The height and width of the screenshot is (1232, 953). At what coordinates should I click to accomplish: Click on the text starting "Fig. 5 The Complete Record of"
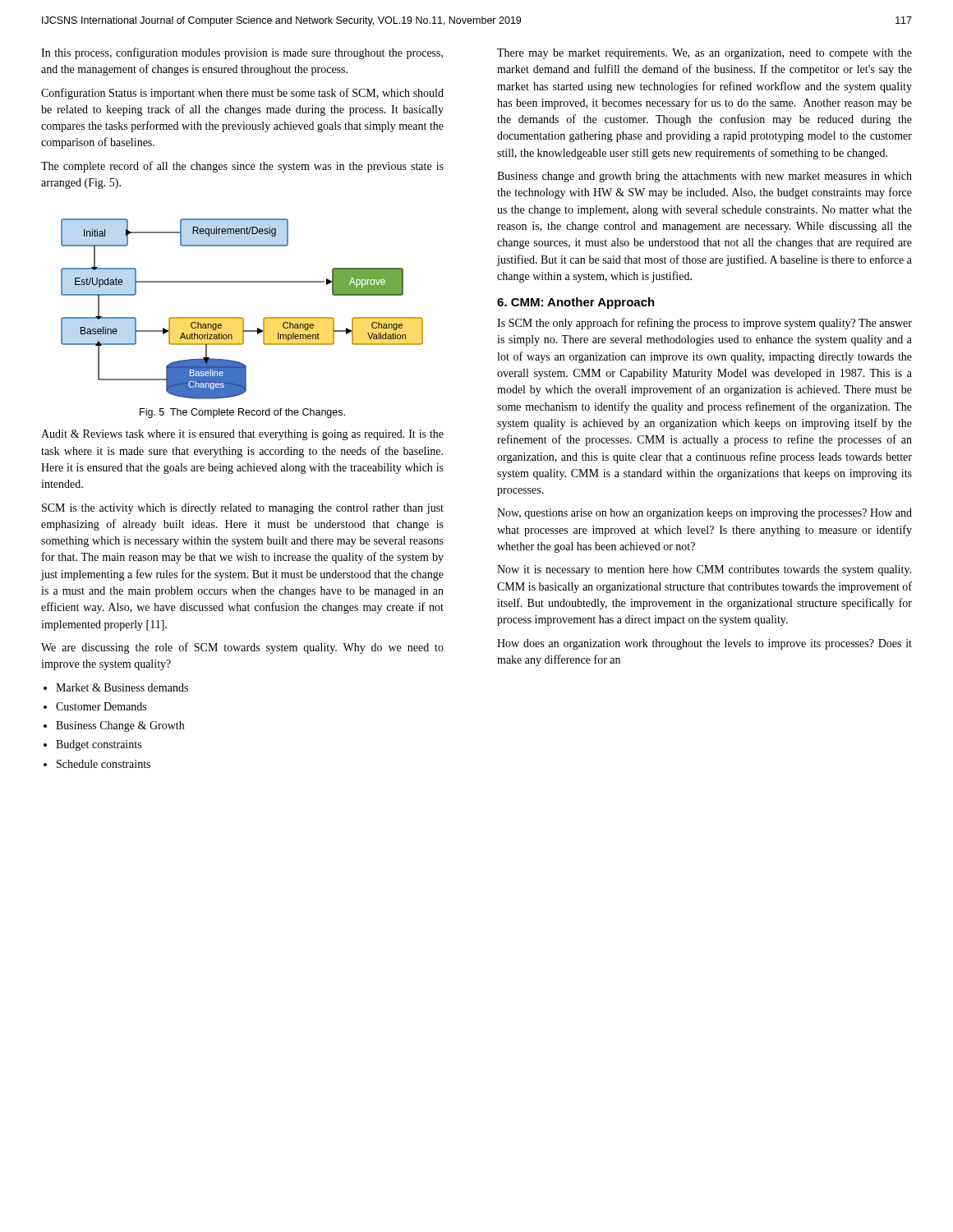[242, 413]
